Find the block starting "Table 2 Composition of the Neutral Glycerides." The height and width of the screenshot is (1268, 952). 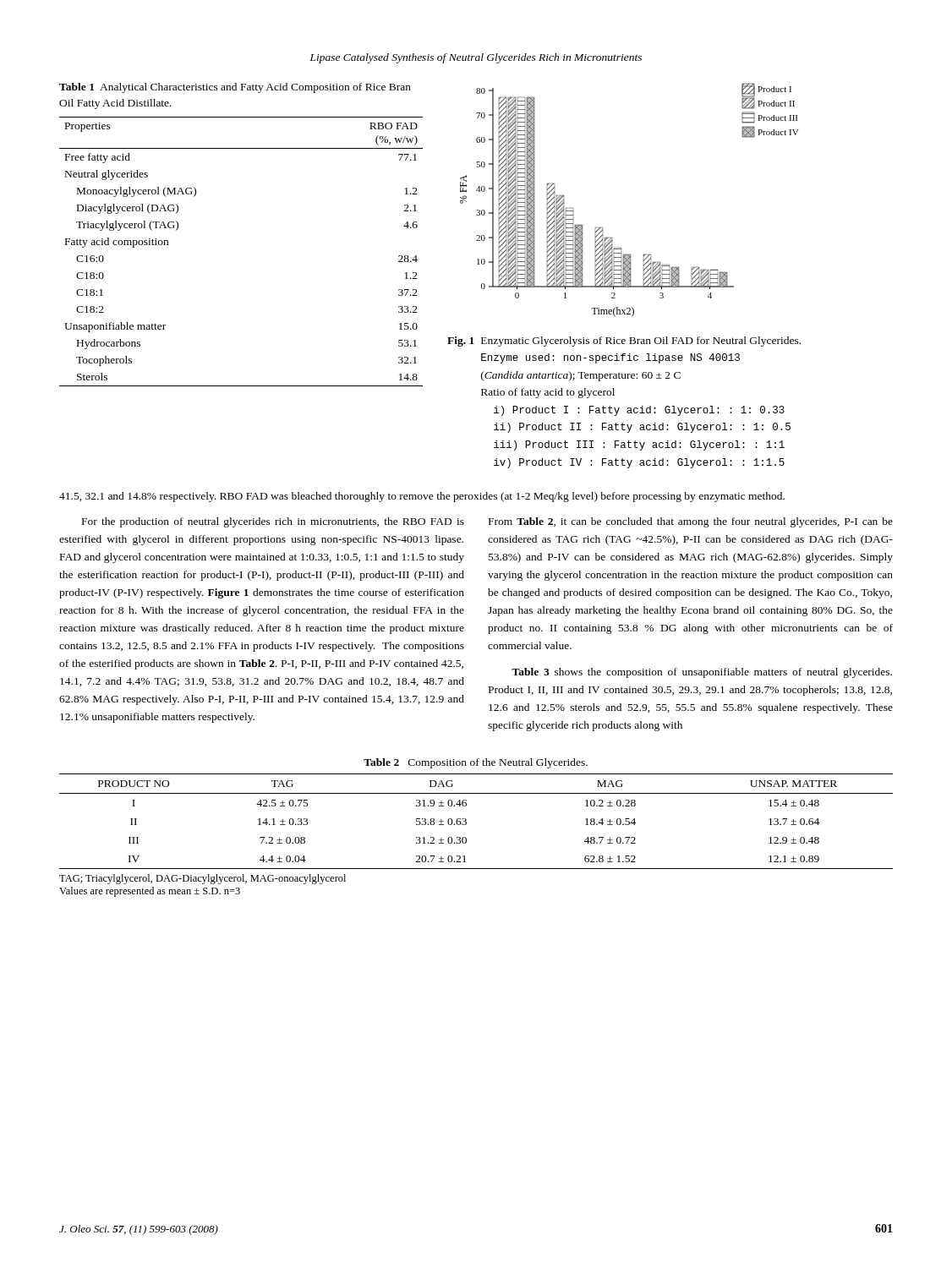click(476, 762)
